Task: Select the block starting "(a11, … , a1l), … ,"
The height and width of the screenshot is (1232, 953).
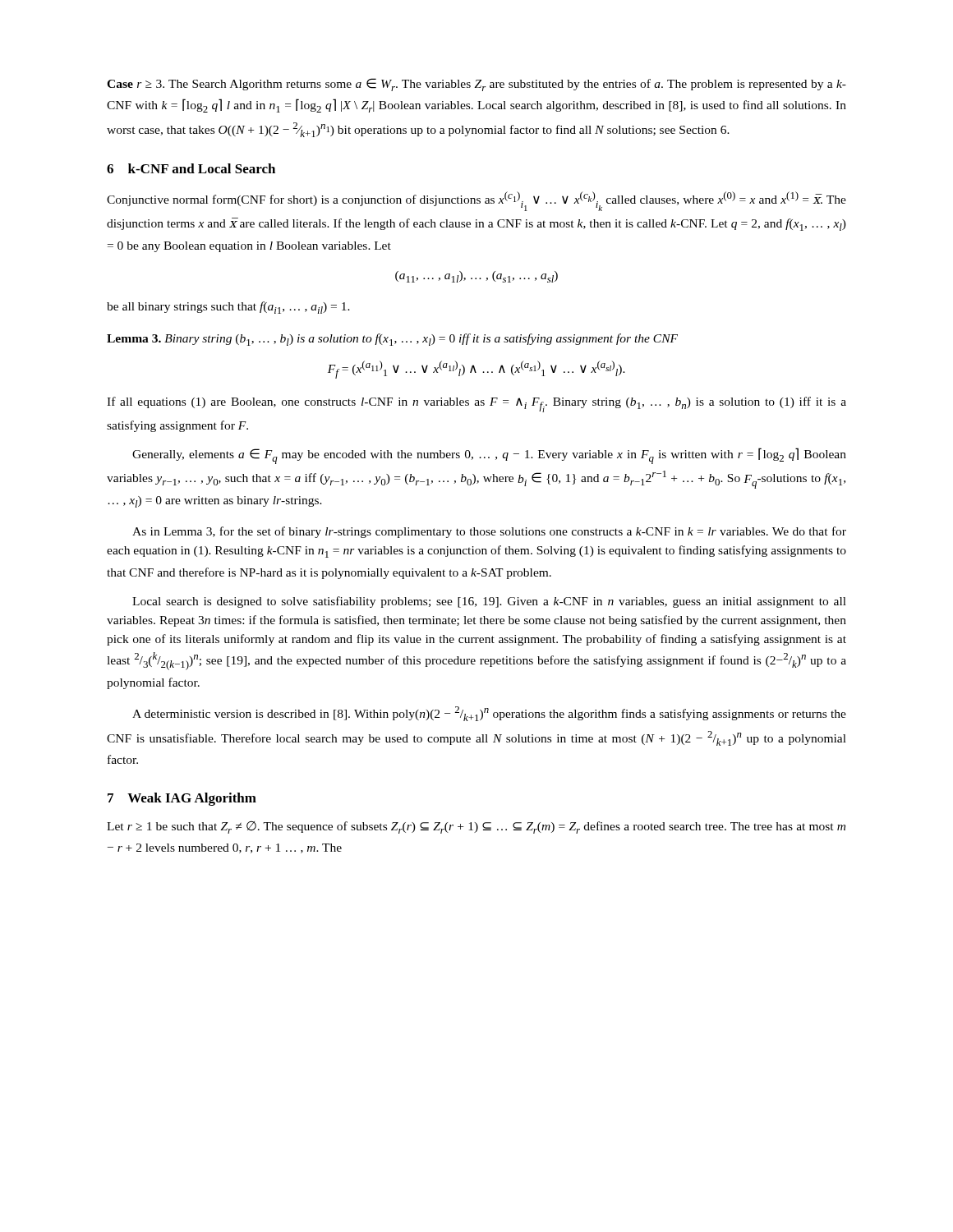Action: pyautogui.click(x=476, y=276)
